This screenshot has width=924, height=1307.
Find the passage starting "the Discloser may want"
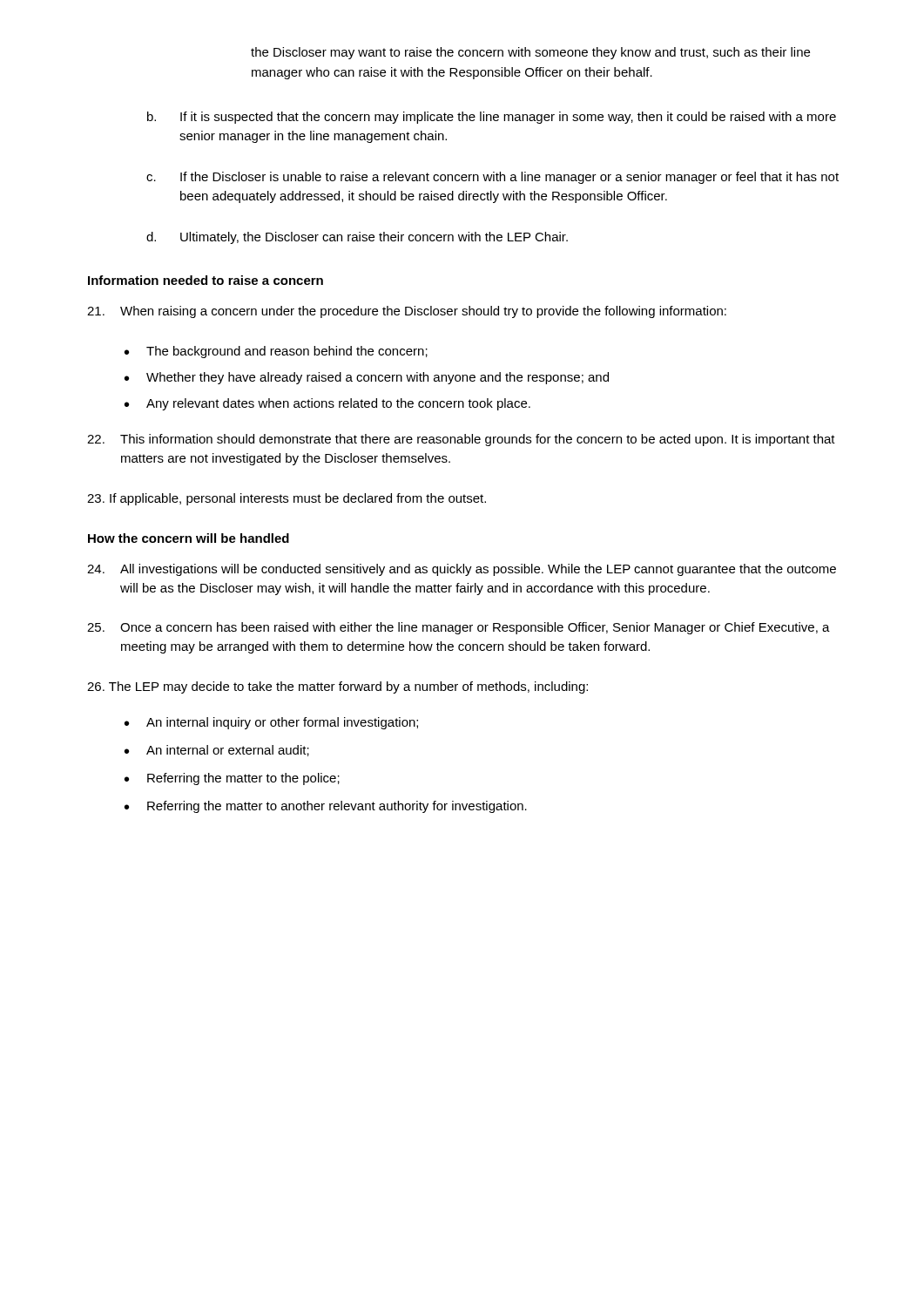tap(531, 62)
